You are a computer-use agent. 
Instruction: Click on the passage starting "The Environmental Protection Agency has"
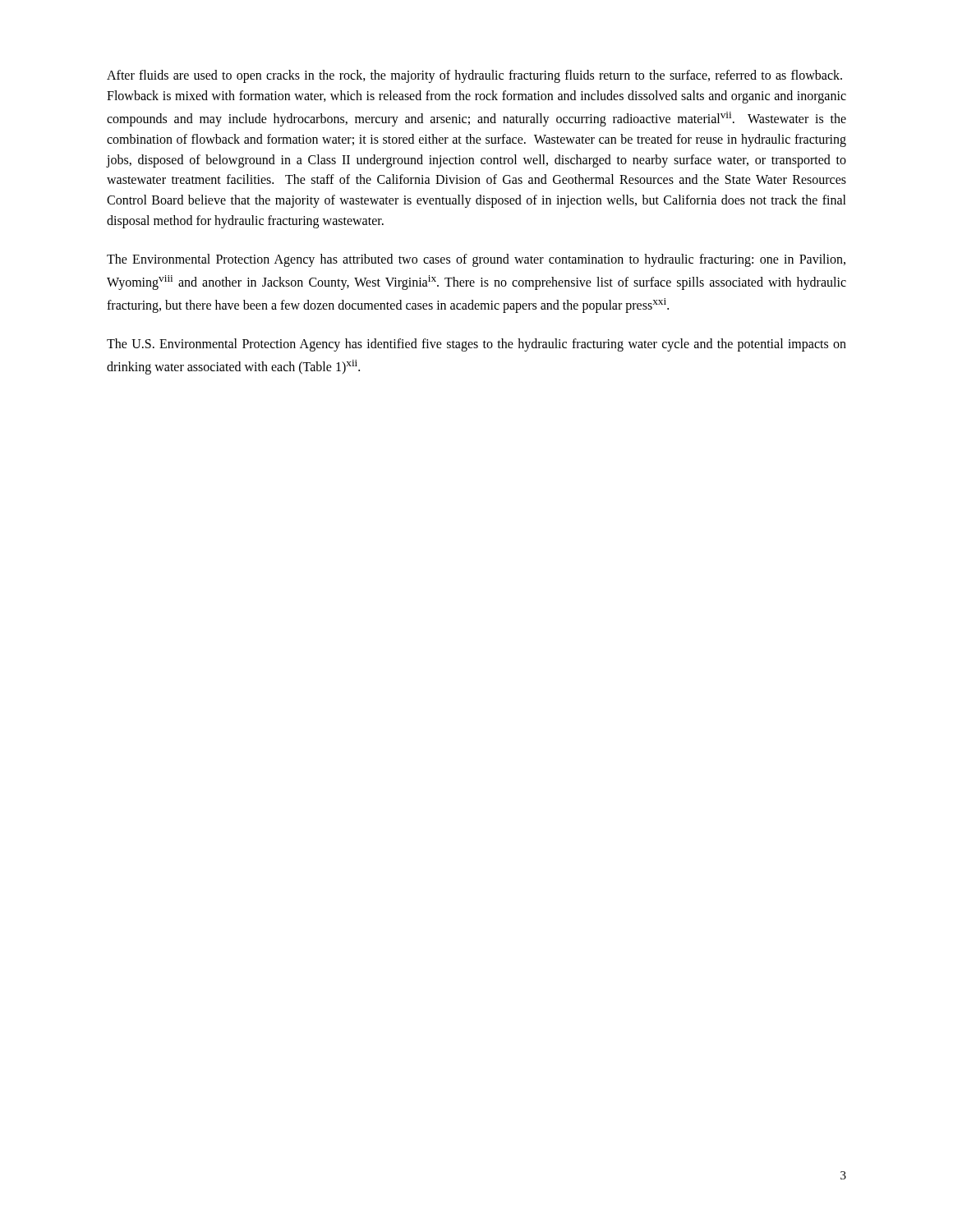click(476, 282)
